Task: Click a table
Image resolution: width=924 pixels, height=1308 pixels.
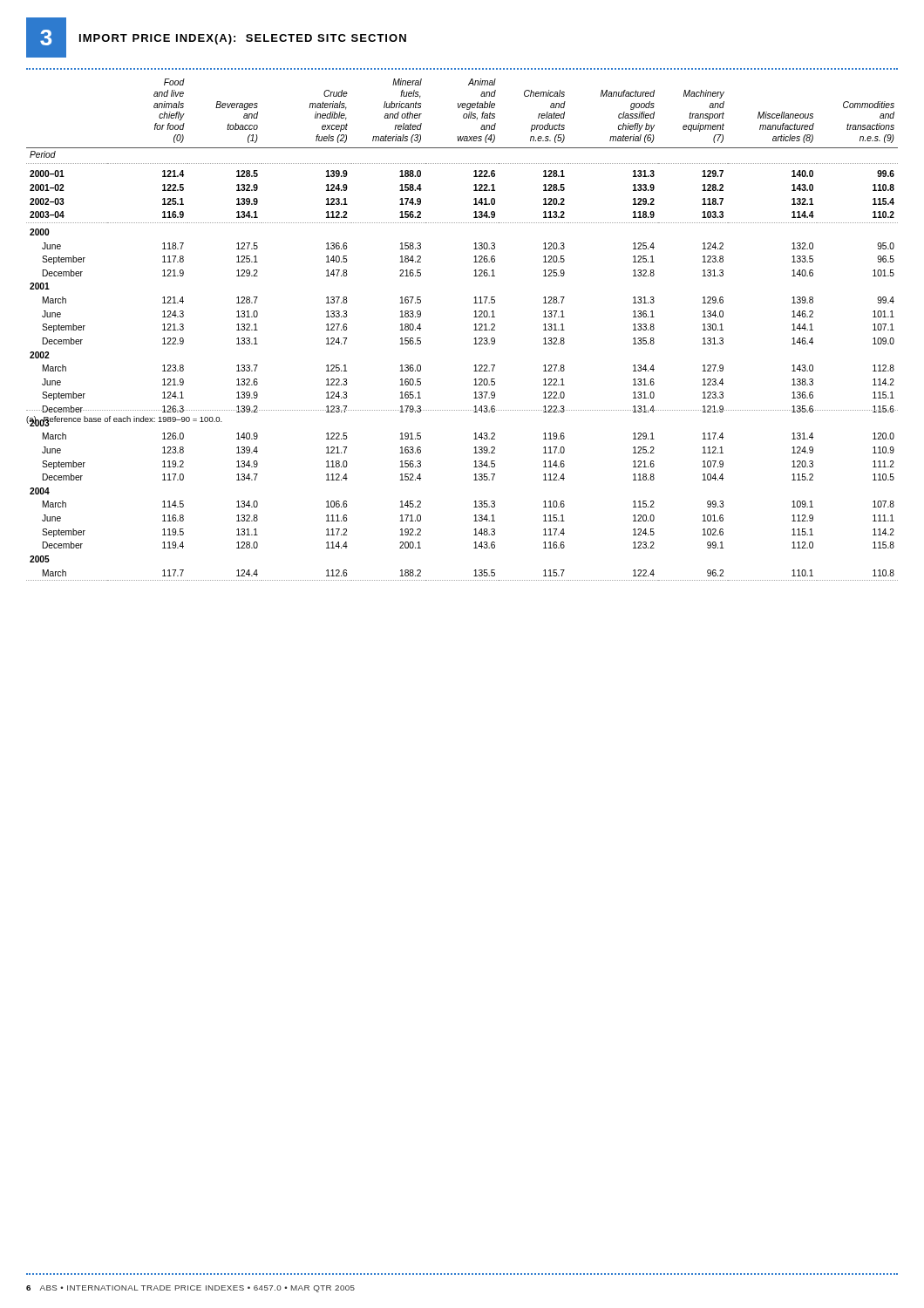Action: 462,331
